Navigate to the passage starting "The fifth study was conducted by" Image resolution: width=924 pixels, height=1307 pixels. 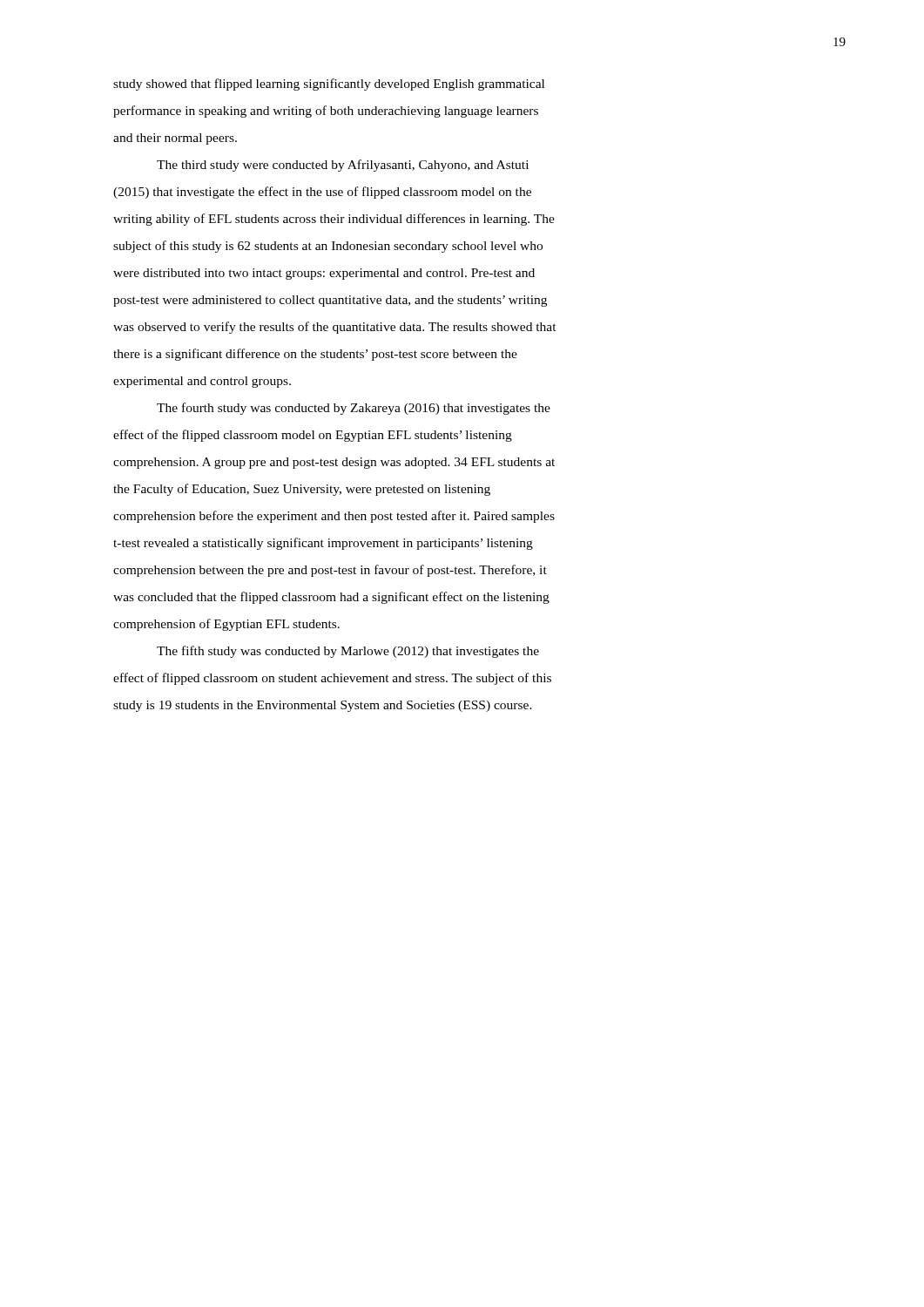coord(462,677)
